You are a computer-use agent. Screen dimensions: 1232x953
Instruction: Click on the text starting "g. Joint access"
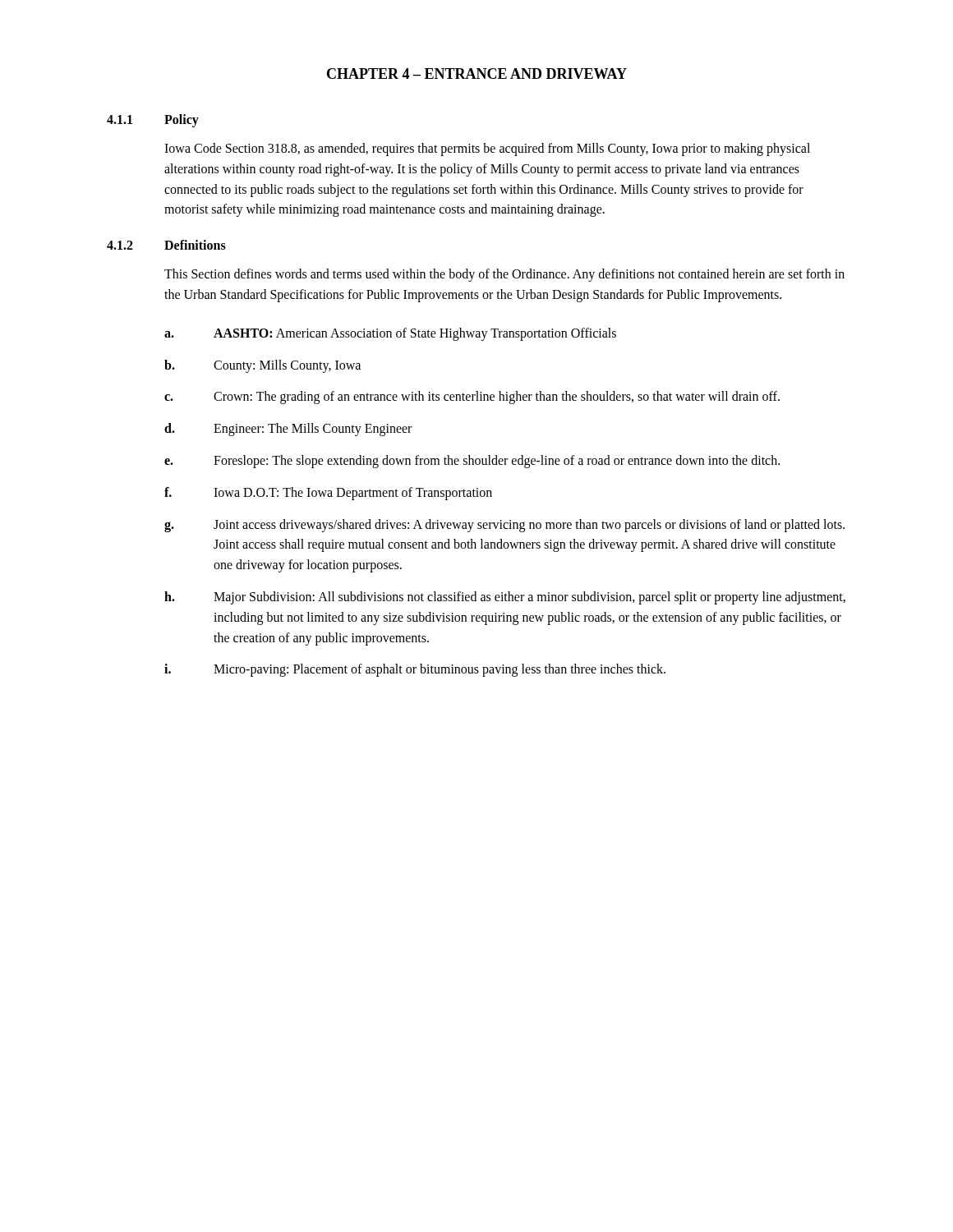pyautogui.click(x=505, y=545)
